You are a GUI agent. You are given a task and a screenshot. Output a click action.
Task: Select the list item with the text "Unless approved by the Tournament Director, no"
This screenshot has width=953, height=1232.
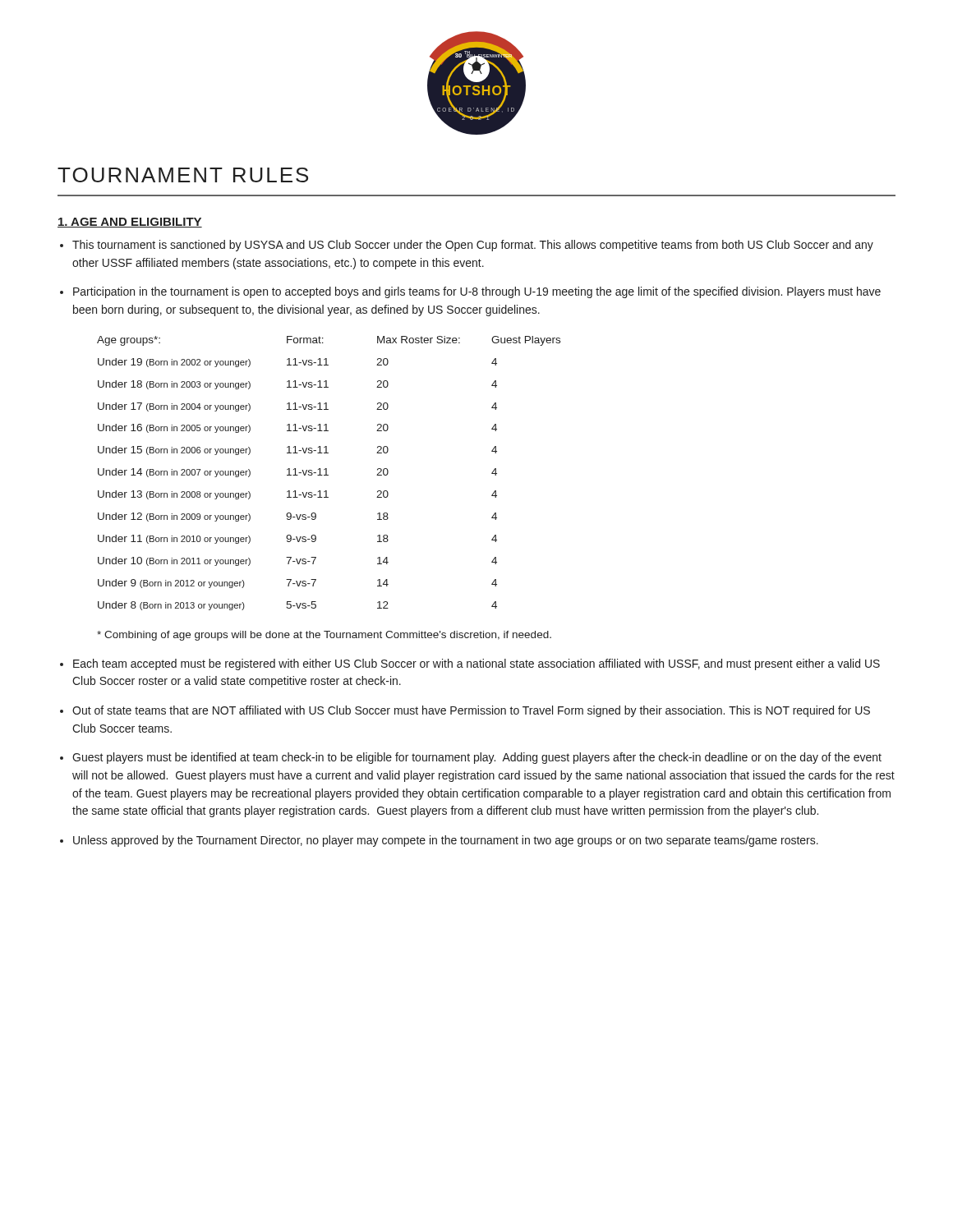click(x=446, y=840)
